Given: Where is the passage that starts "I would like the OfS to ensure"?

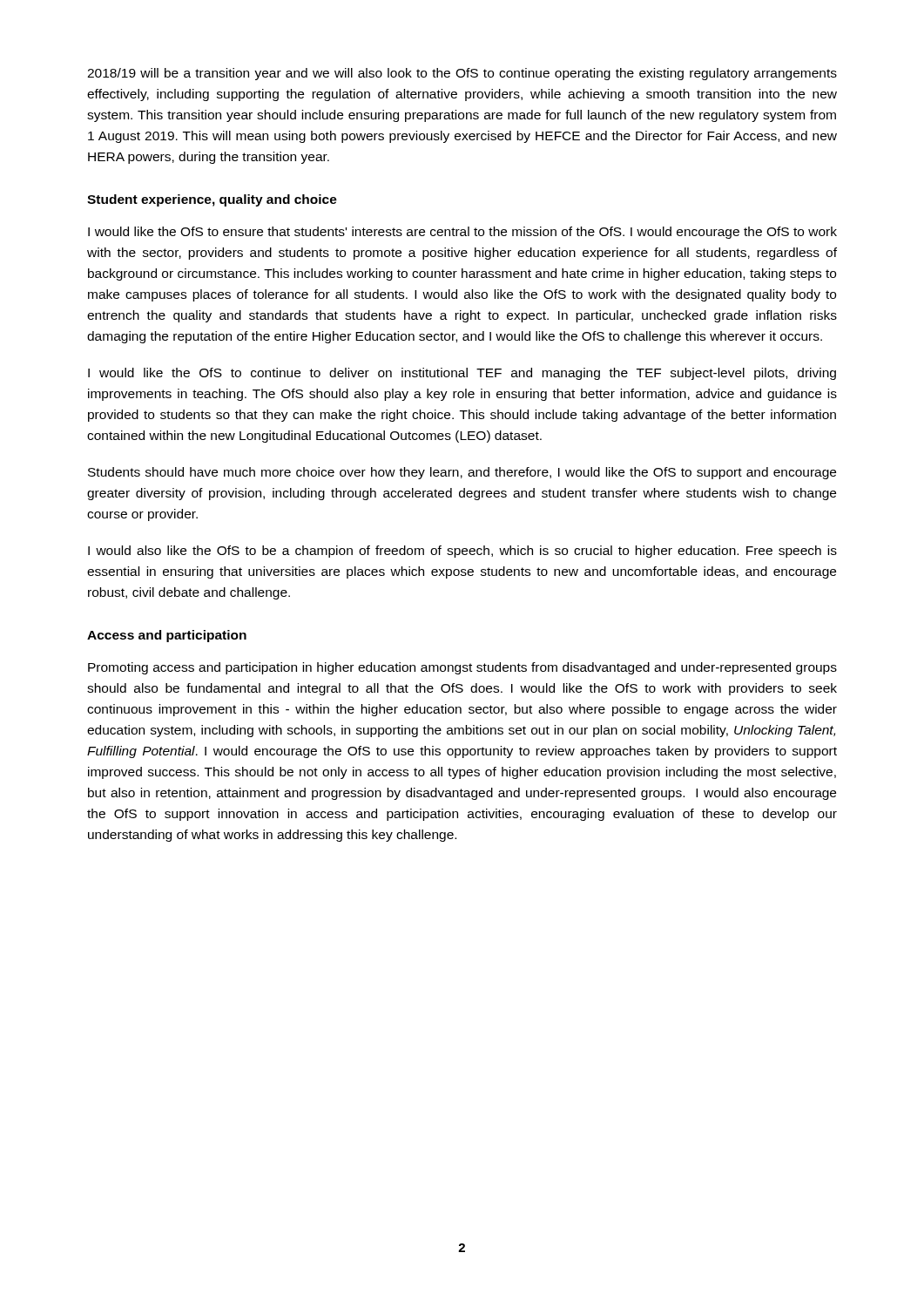Looking at the screenshot, I should tap(462, 284).
